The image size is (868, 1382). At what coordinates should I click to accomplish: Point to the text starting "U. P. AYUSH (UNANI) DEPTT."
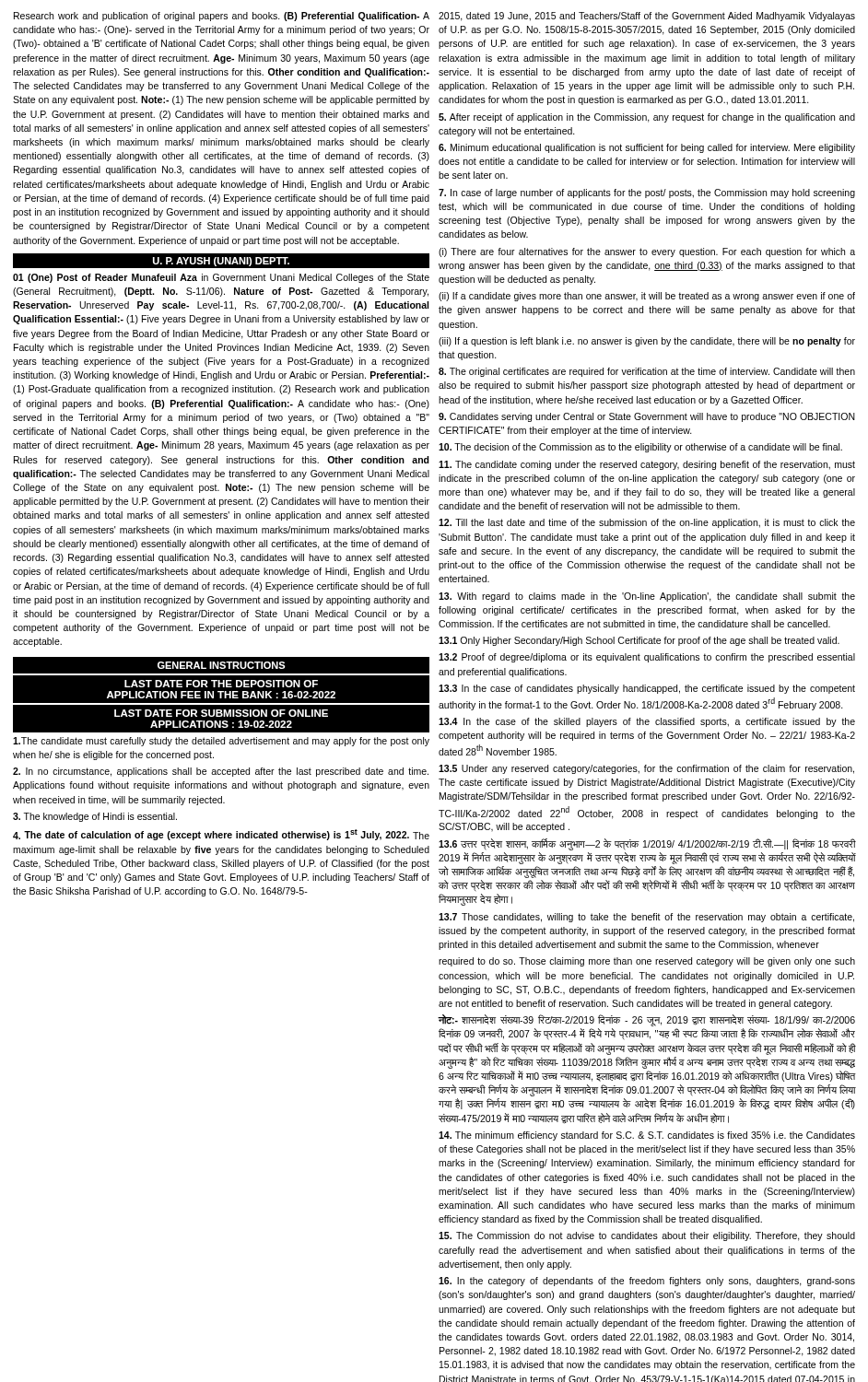coord(221,260)
